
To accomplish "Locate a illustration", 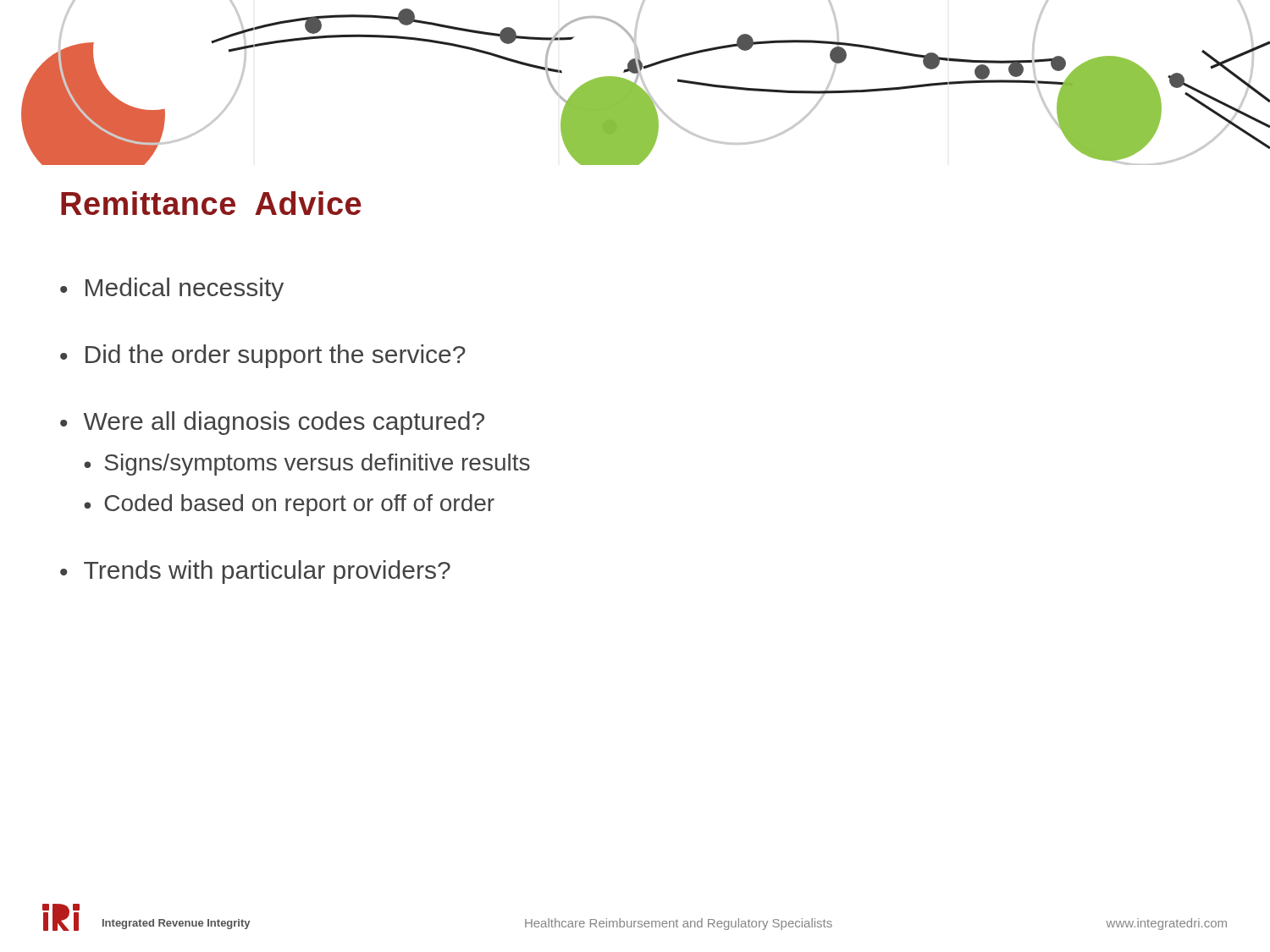I will pyautogui.click(x=635, y=82).
